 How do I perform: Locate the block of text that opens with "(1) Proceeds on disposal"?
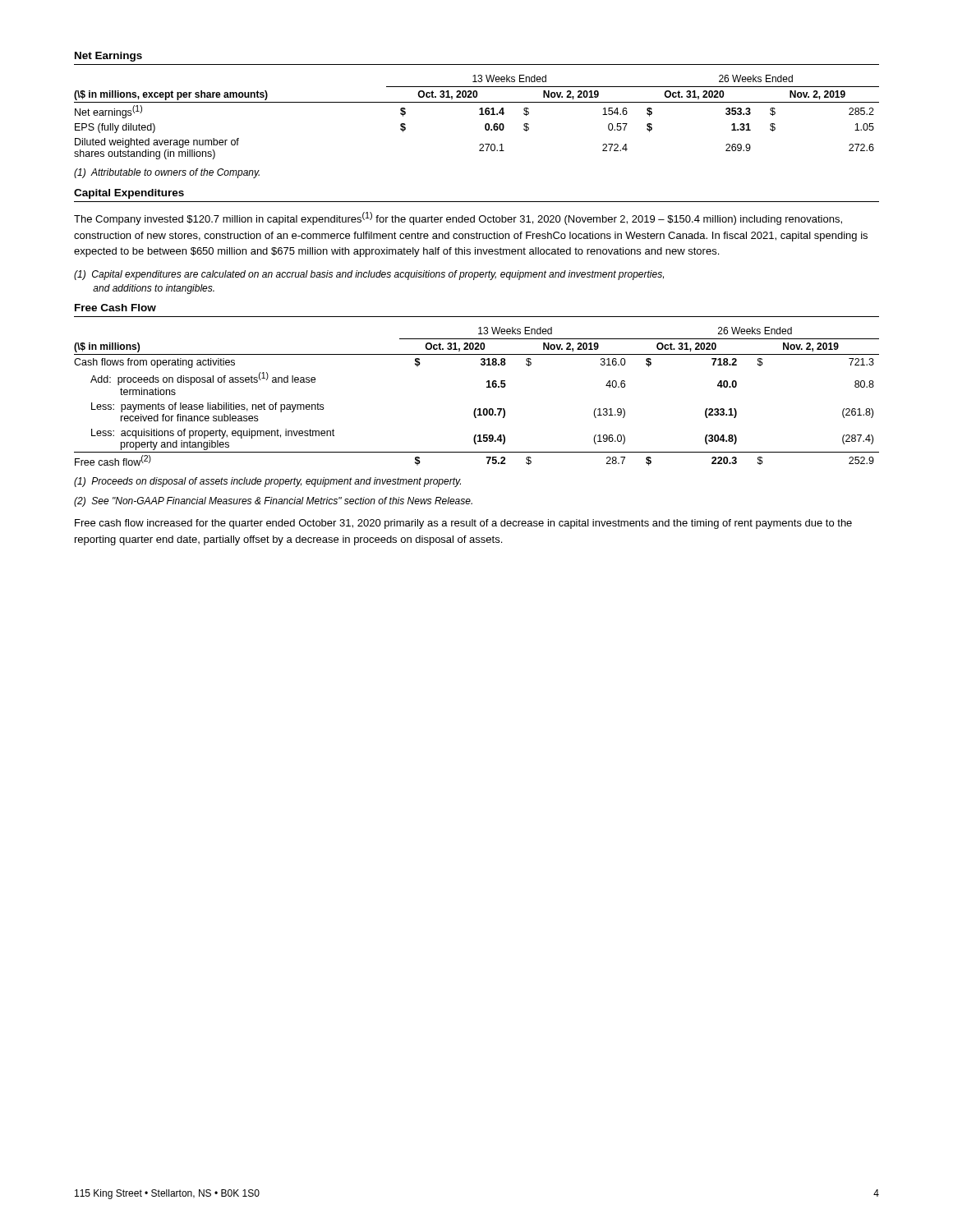point(267,482)
